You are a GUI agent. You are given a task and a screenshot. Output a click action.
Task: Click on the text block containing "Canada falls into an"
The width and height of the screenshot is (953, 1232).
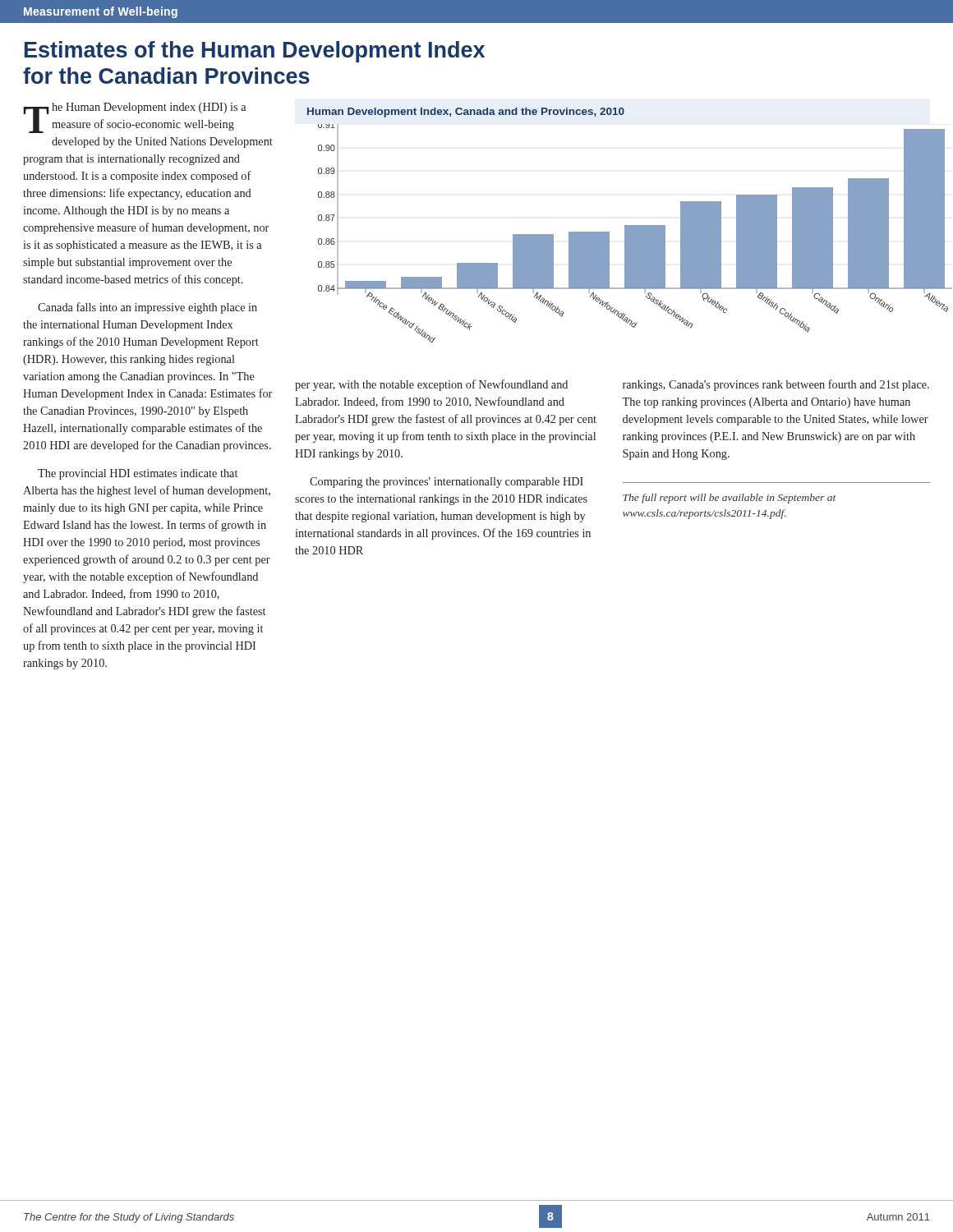click(x=148, y=376)
